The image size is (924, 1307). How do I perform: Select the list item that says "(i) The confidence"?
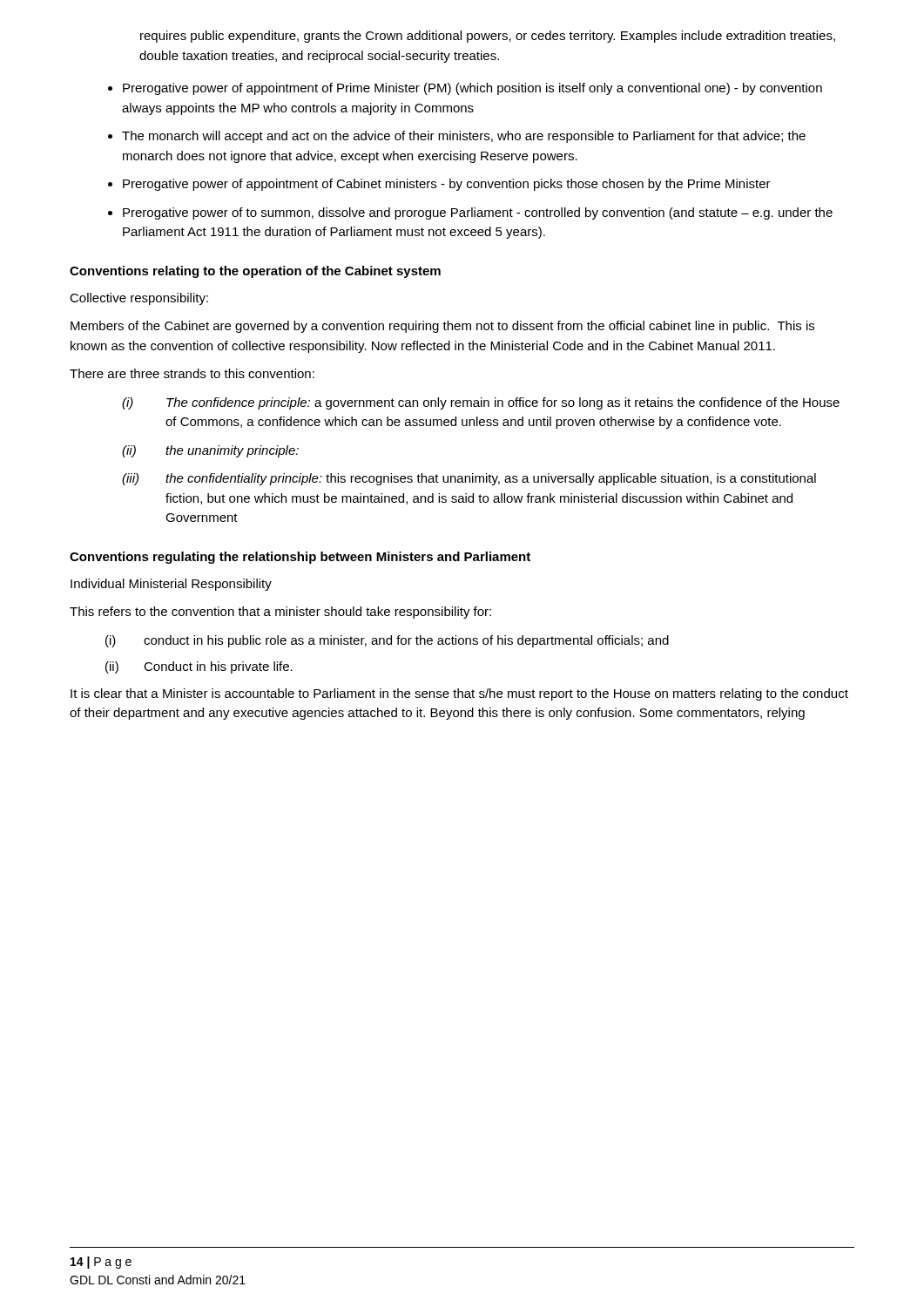[488, 412]
